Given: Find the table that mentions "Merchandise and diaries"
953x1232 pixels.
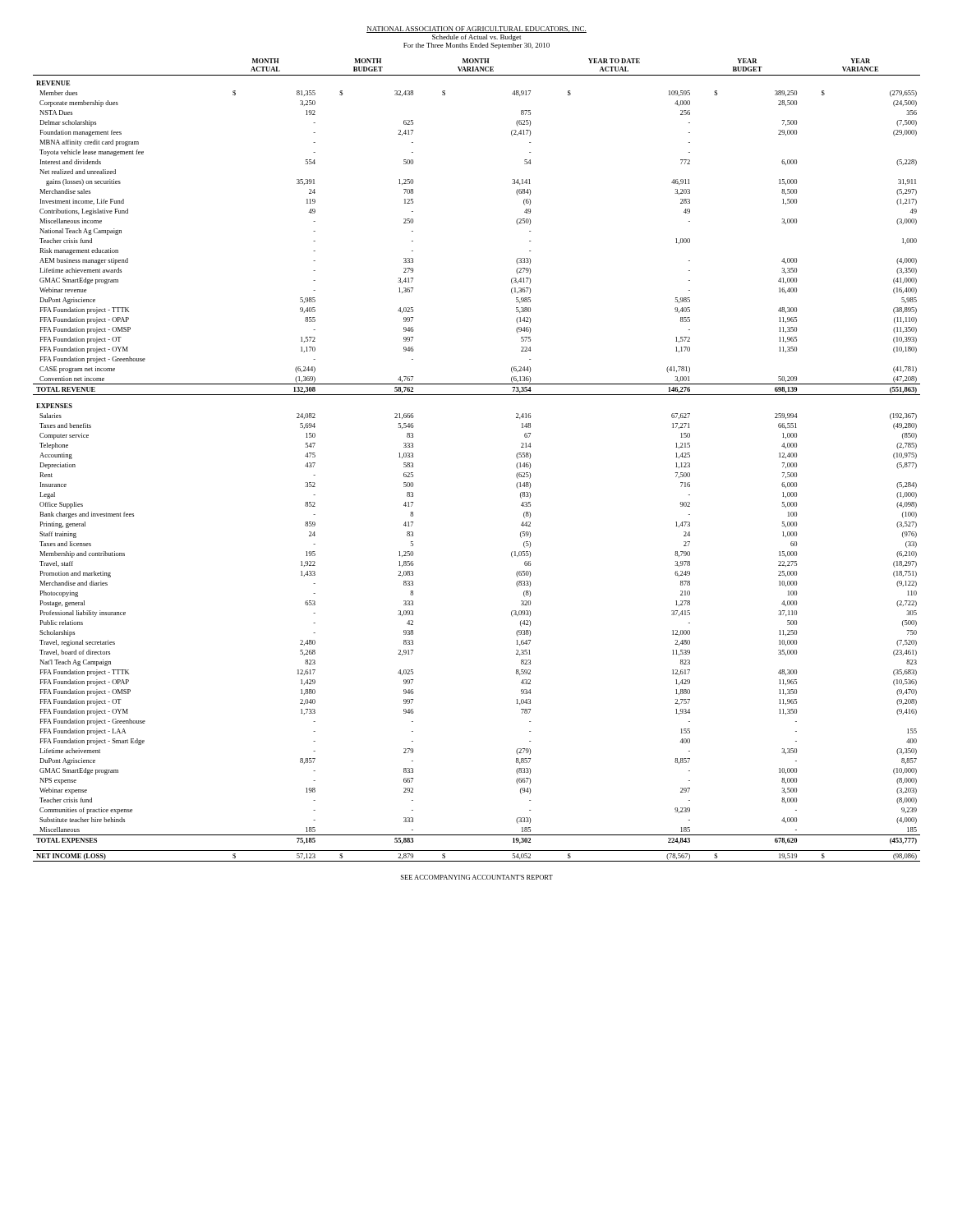Looking at the screenshot, I should [x=476, y=459].
